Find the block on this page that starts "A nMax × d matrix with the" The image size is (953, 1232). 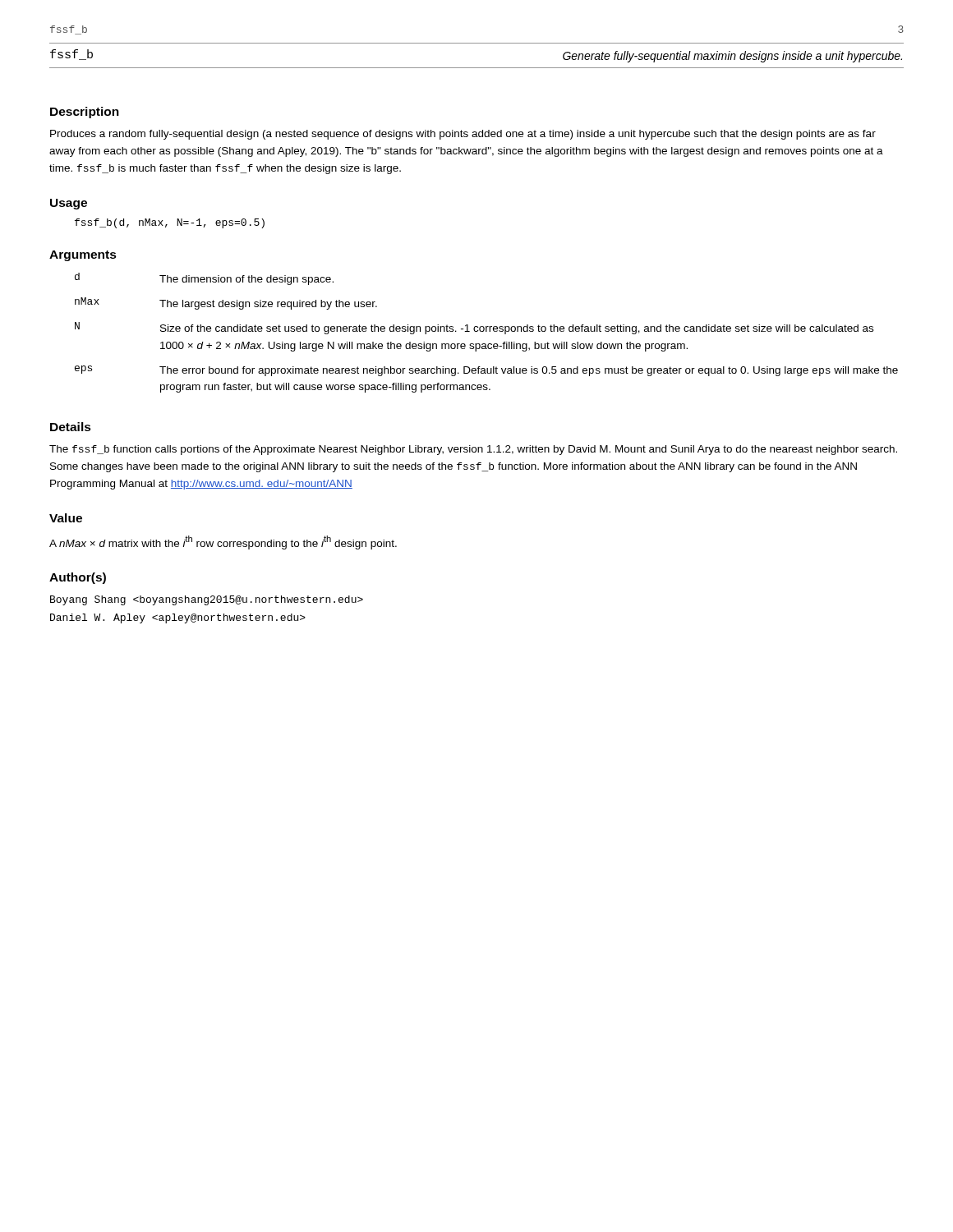223,541
